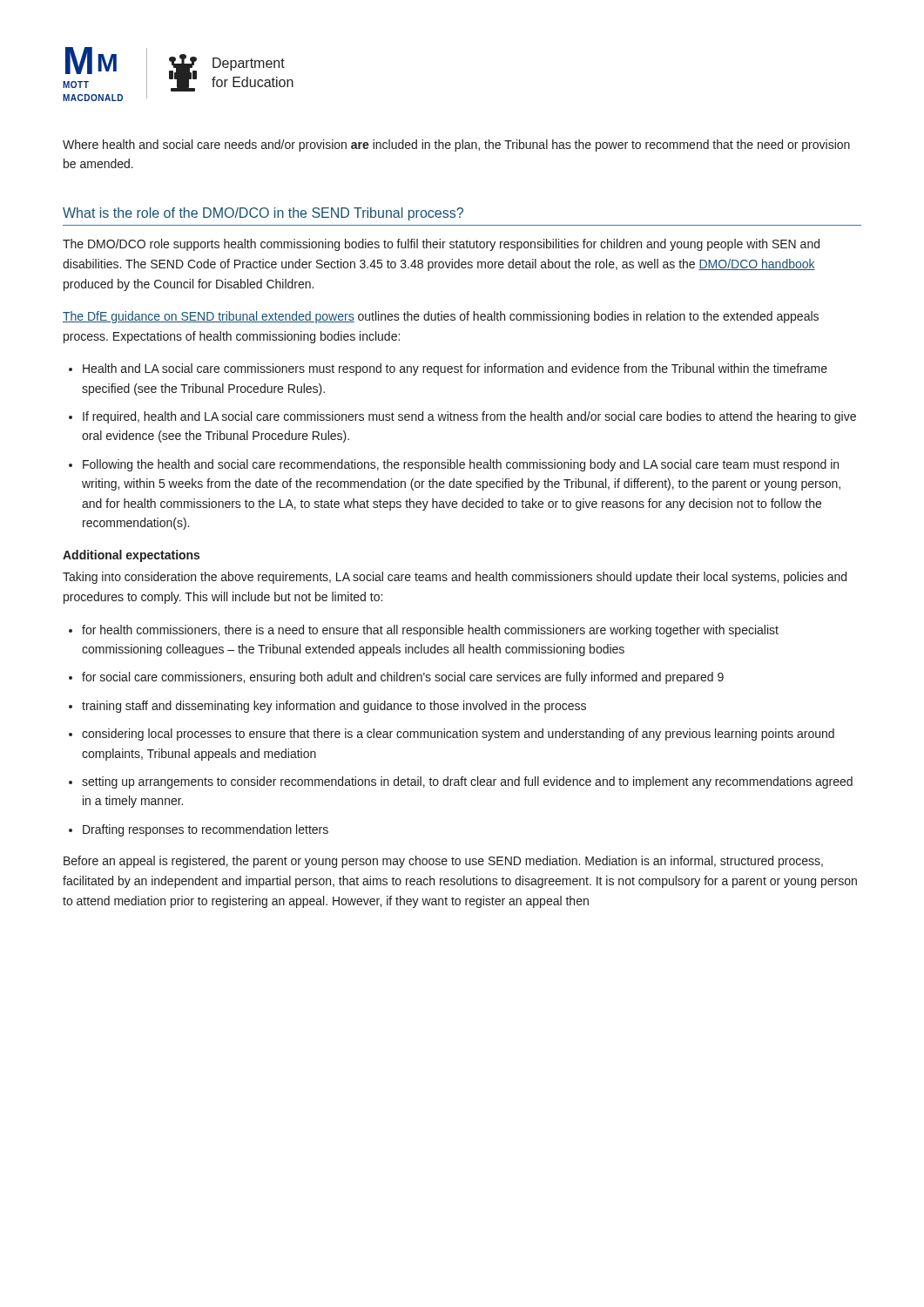This screenshot has width=924, height=1307.
Task: Where is the passage that starts "The DMO/DCO role supports health commissioning"?
Action: coord(442,264)
